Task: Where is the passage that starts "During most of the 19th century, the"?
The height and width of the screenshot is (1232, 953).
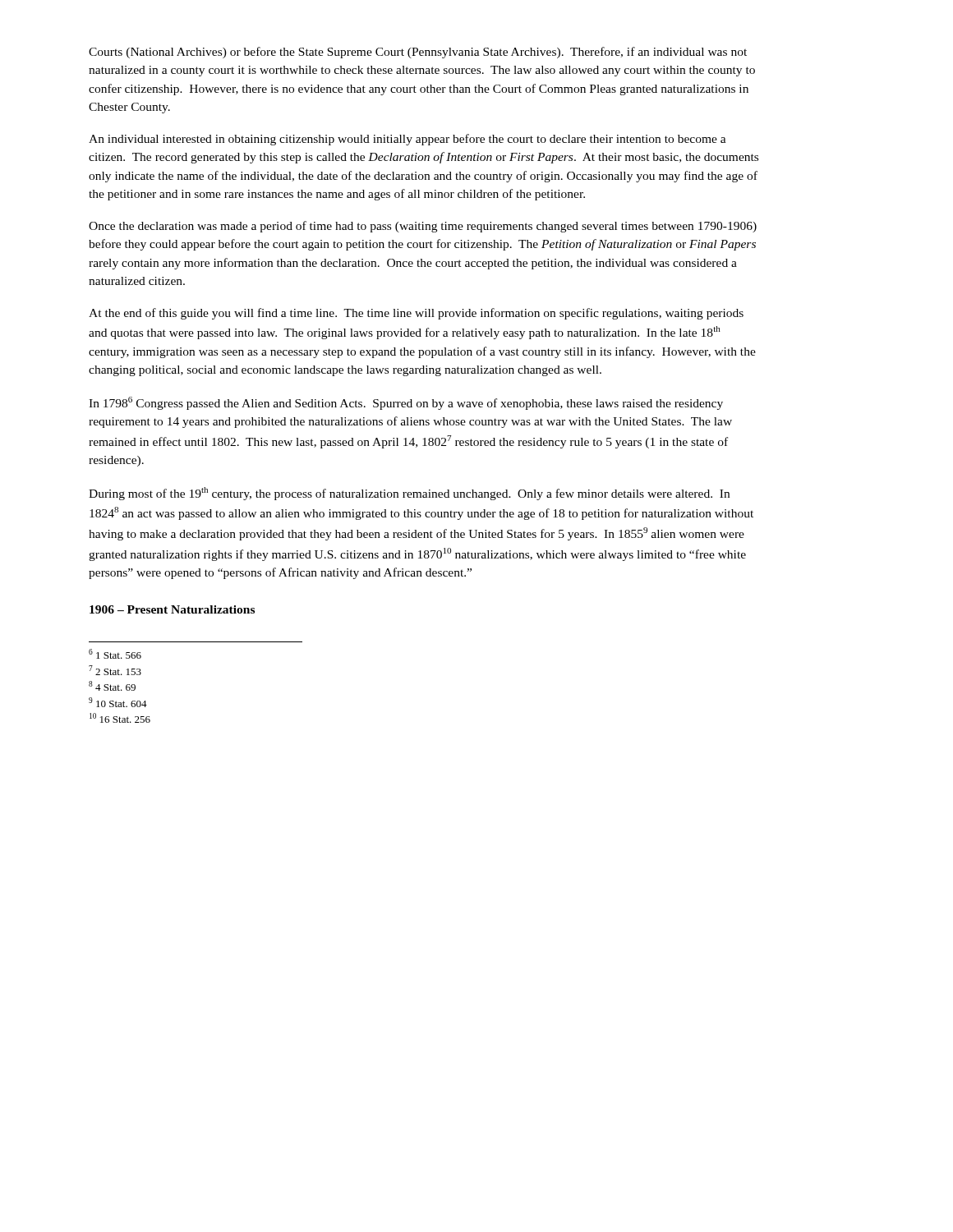Action: pos(421,532)
